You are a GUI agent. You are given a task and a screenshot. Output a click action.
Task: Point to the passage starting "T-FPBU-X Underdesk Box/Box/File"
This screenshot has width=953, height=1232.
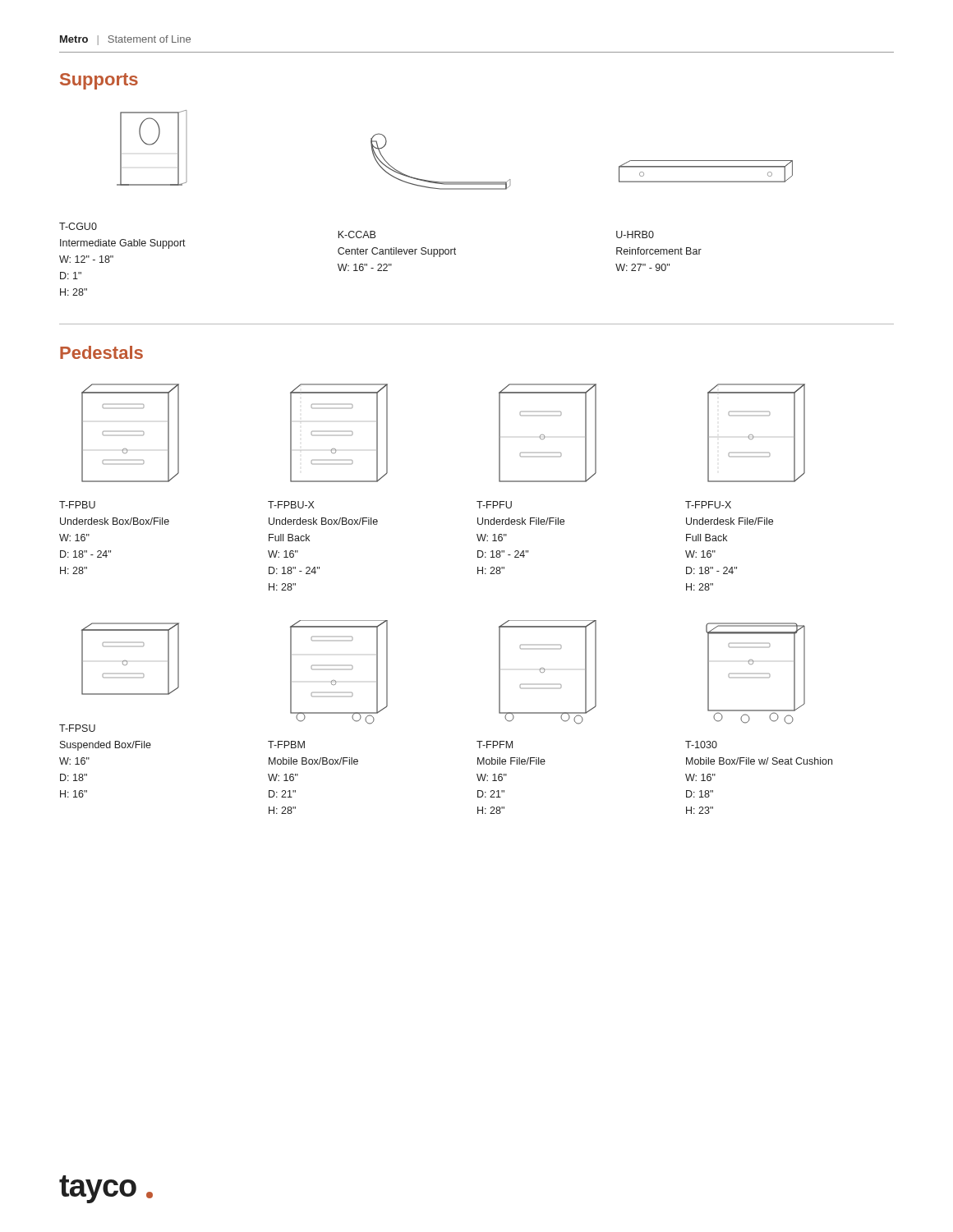pos(291,505)
